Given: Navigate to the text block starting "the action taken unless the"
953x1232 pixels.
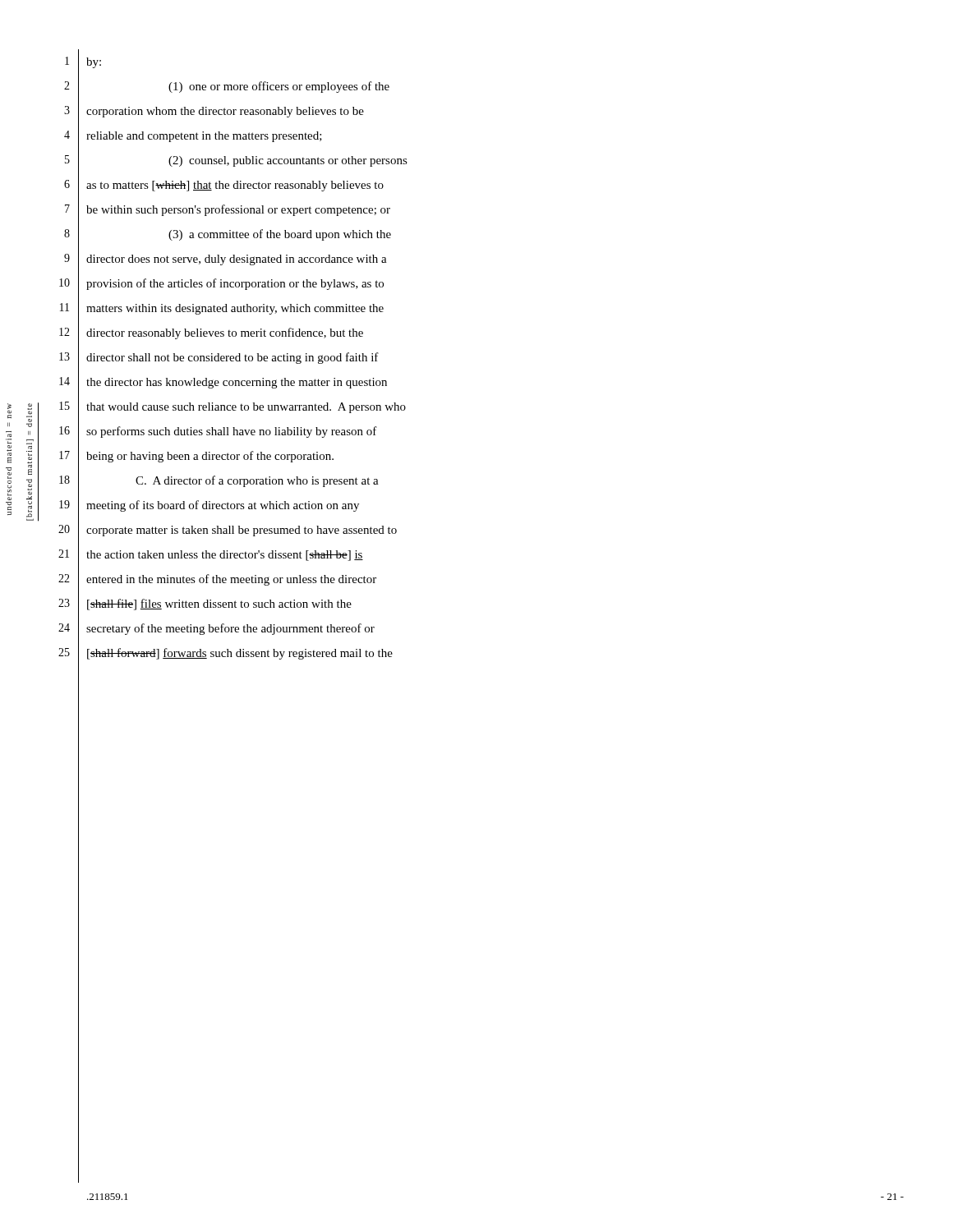Looking at the screenshot, I should (x=224, y=554).
